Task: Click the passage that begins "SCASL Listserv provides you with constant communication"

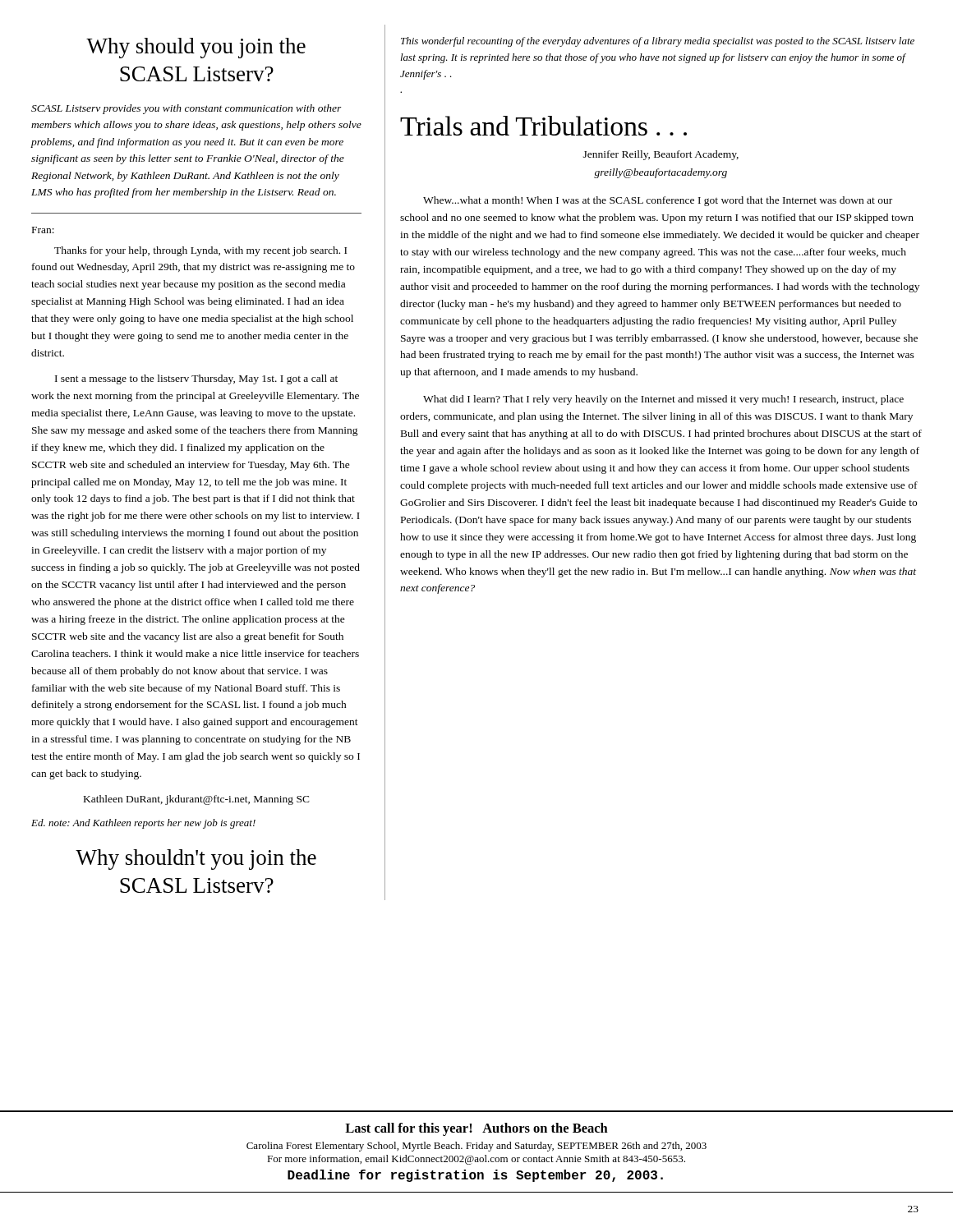Action: tap(196, 150)
